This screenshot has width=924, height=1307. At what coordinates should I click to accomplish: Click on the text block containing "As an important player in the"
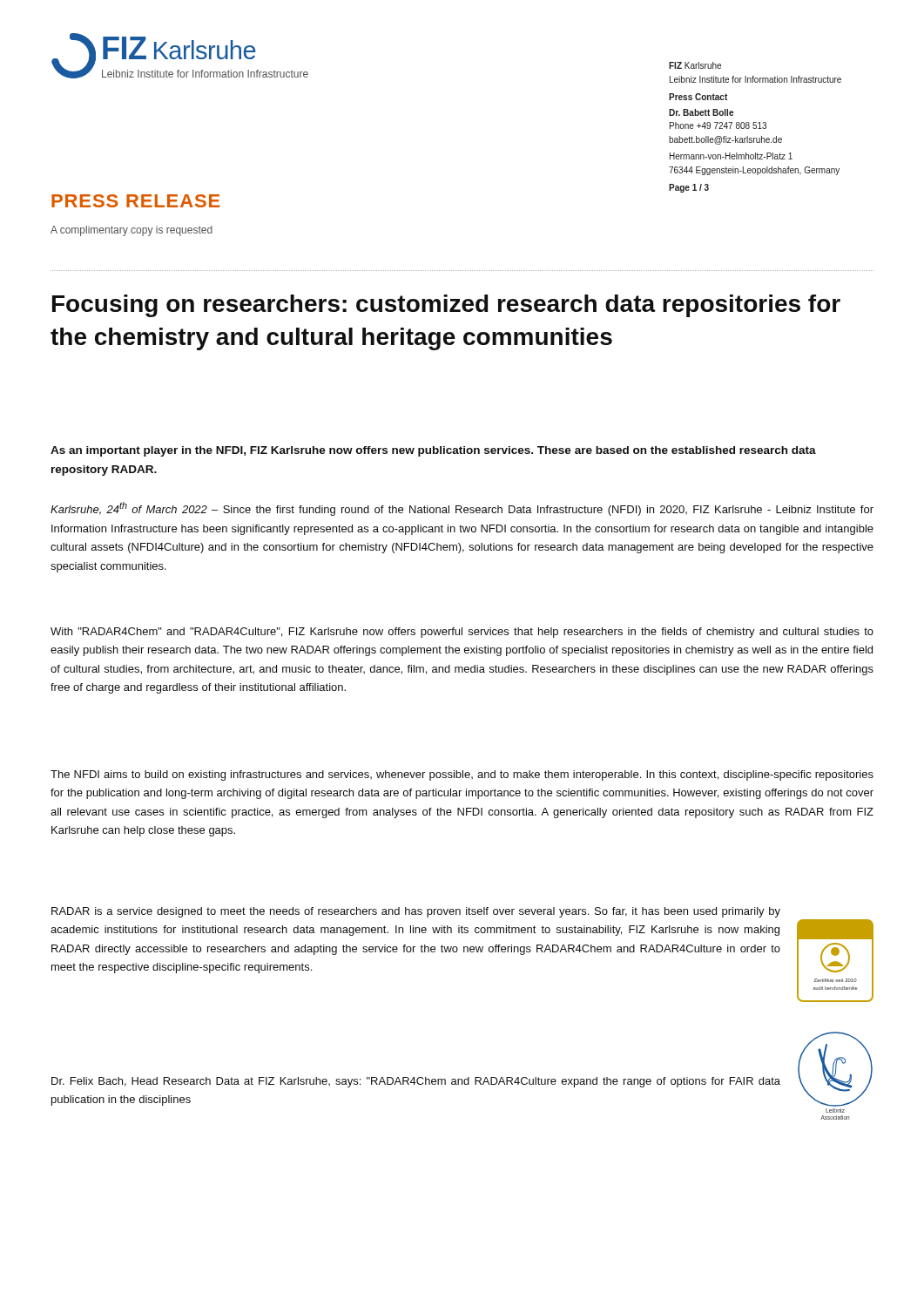[x=462, y=460]
